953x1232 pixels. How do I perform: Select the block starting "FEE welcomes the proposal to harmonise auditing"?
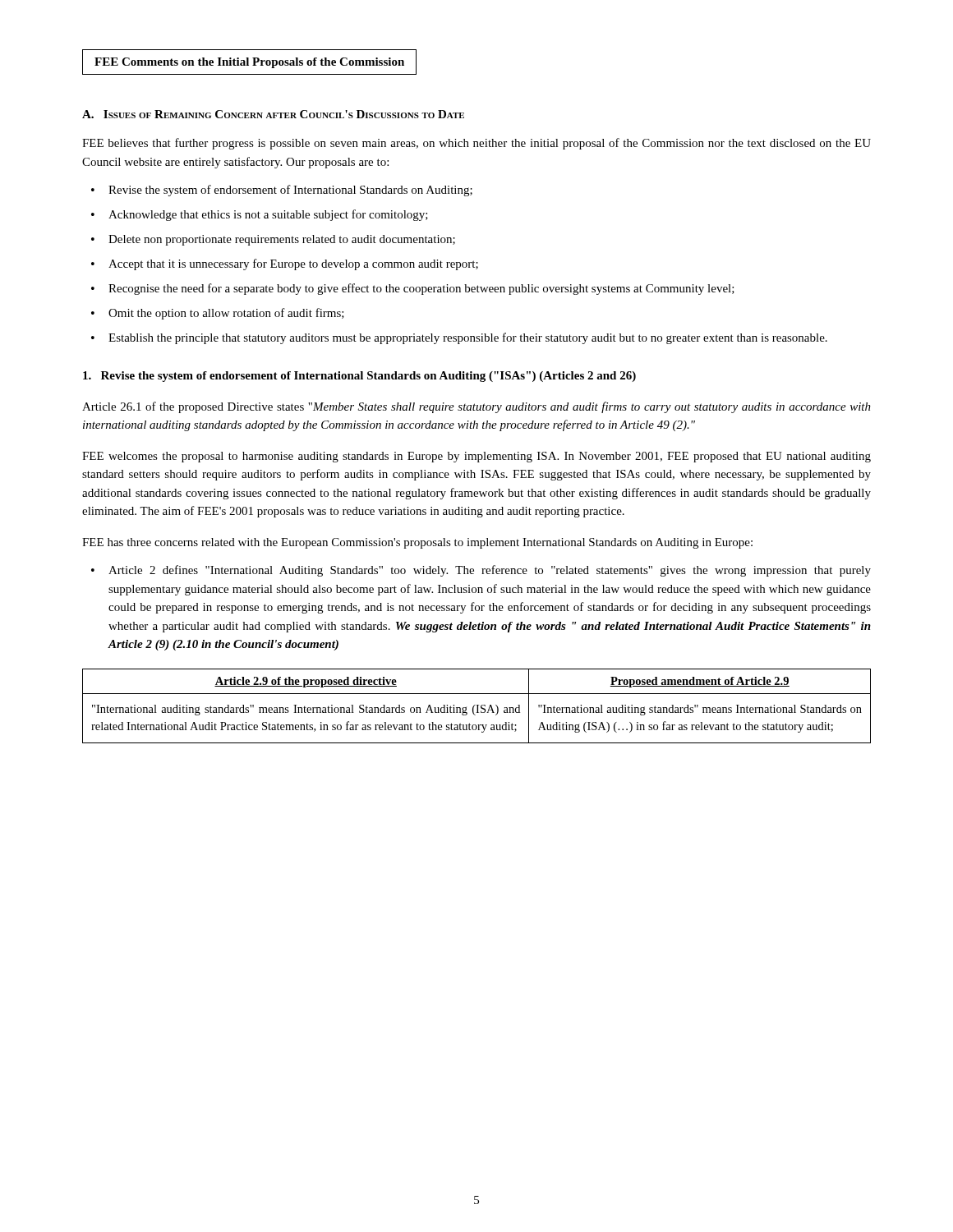pyautogui.click(x=476, y=483)
